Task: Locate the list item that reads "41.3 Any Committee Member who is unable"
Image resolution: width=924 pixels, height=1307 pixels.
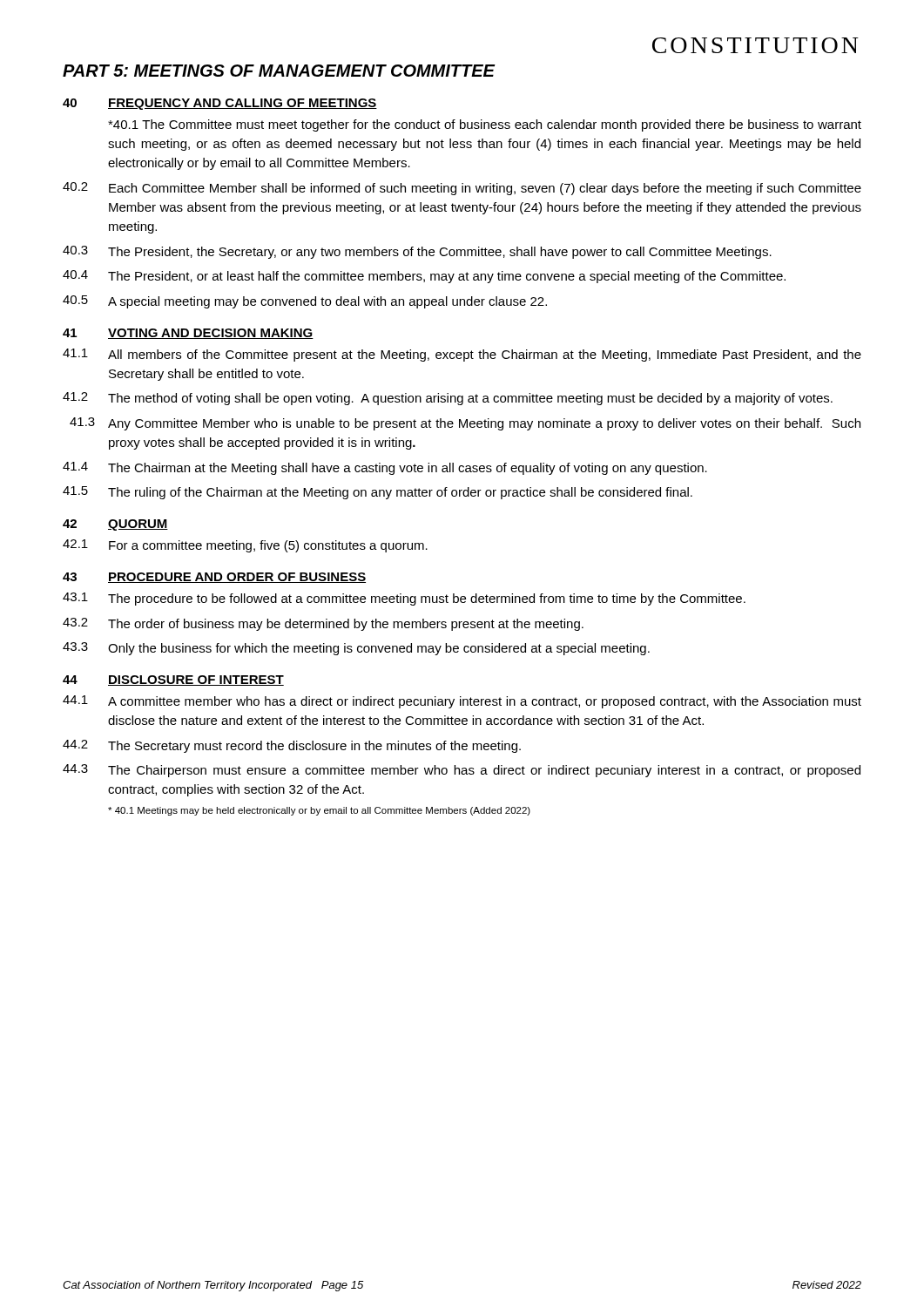Action: (x=465, y=433)
